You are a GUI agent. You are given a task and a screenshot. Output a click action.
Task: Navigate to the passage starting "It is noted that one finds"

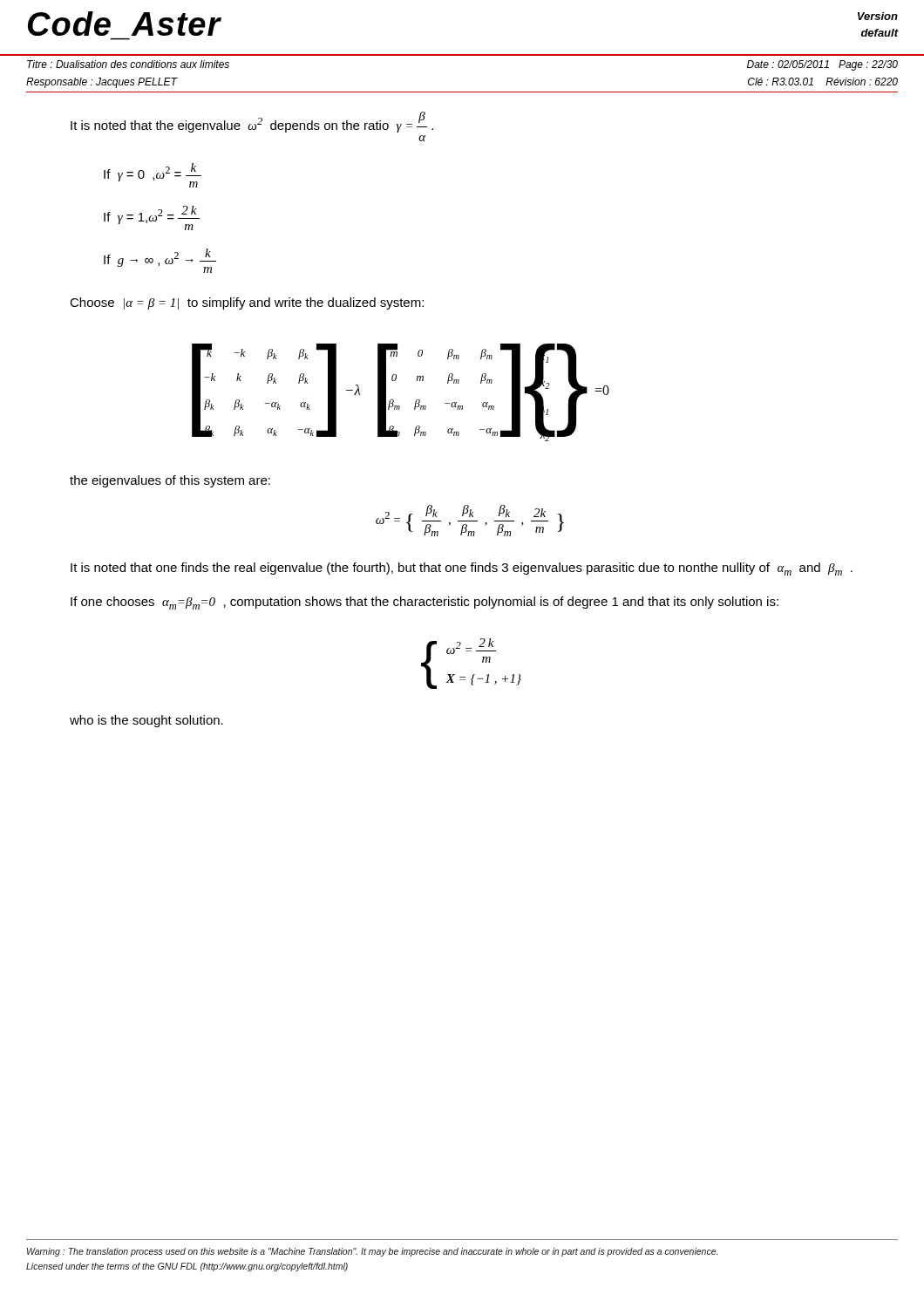point(462,569)
